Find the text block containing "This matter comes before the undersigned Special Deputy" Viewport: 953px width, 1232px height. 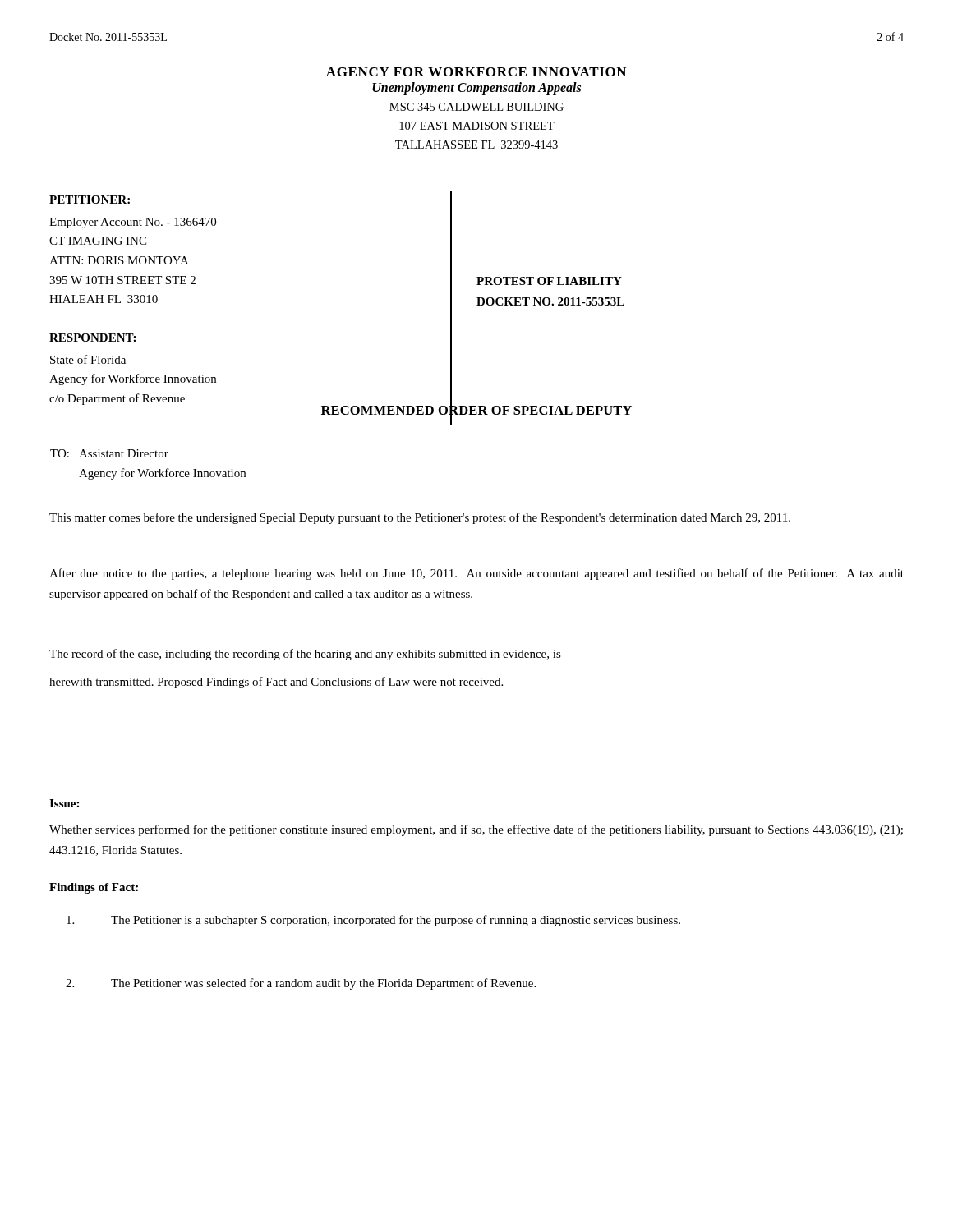[x=420, y=517]
